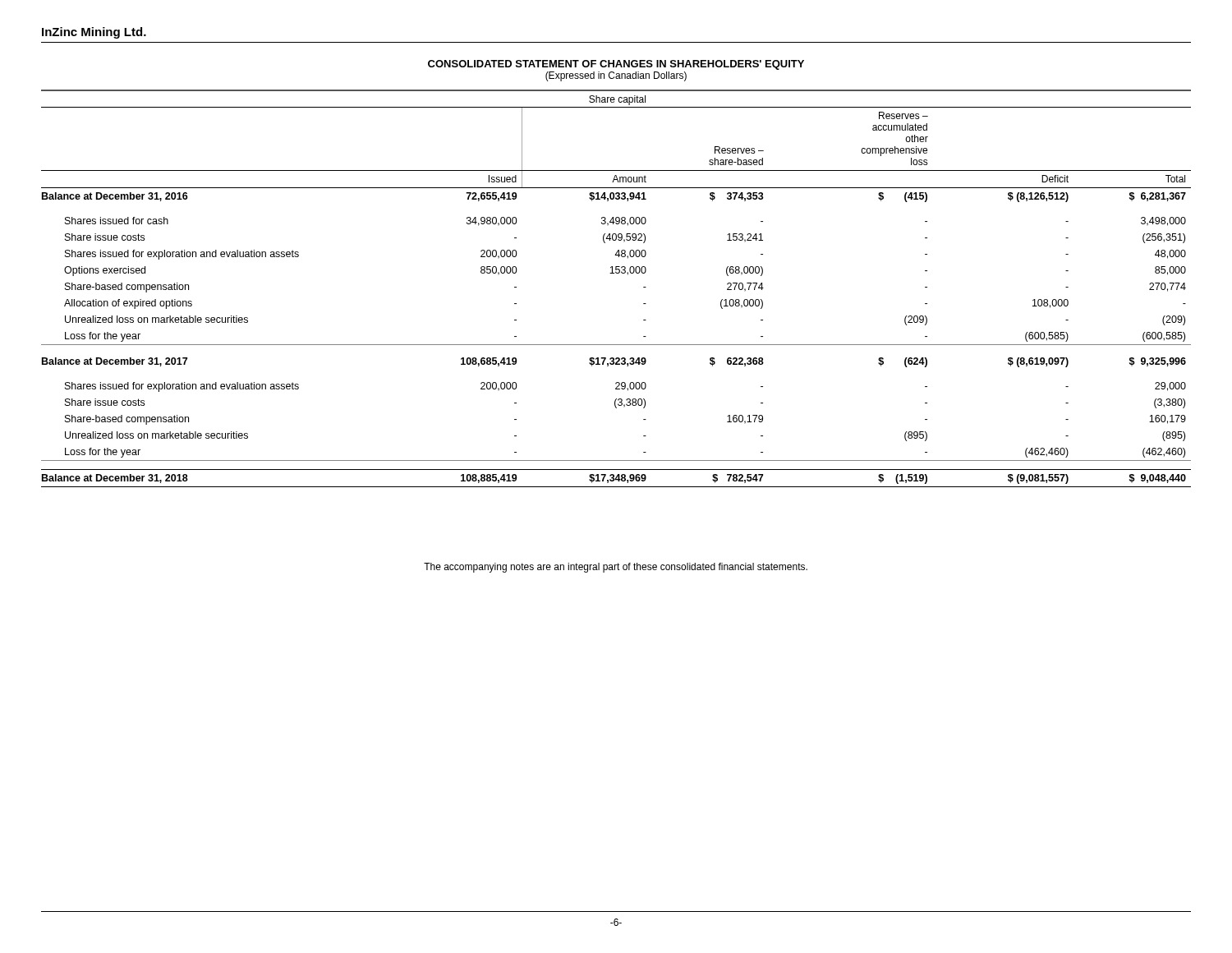This screenshot has height=953, width=1232.
Task: Locate the table with the text "$ (8,619,097)"
Action: click(616, 288)
